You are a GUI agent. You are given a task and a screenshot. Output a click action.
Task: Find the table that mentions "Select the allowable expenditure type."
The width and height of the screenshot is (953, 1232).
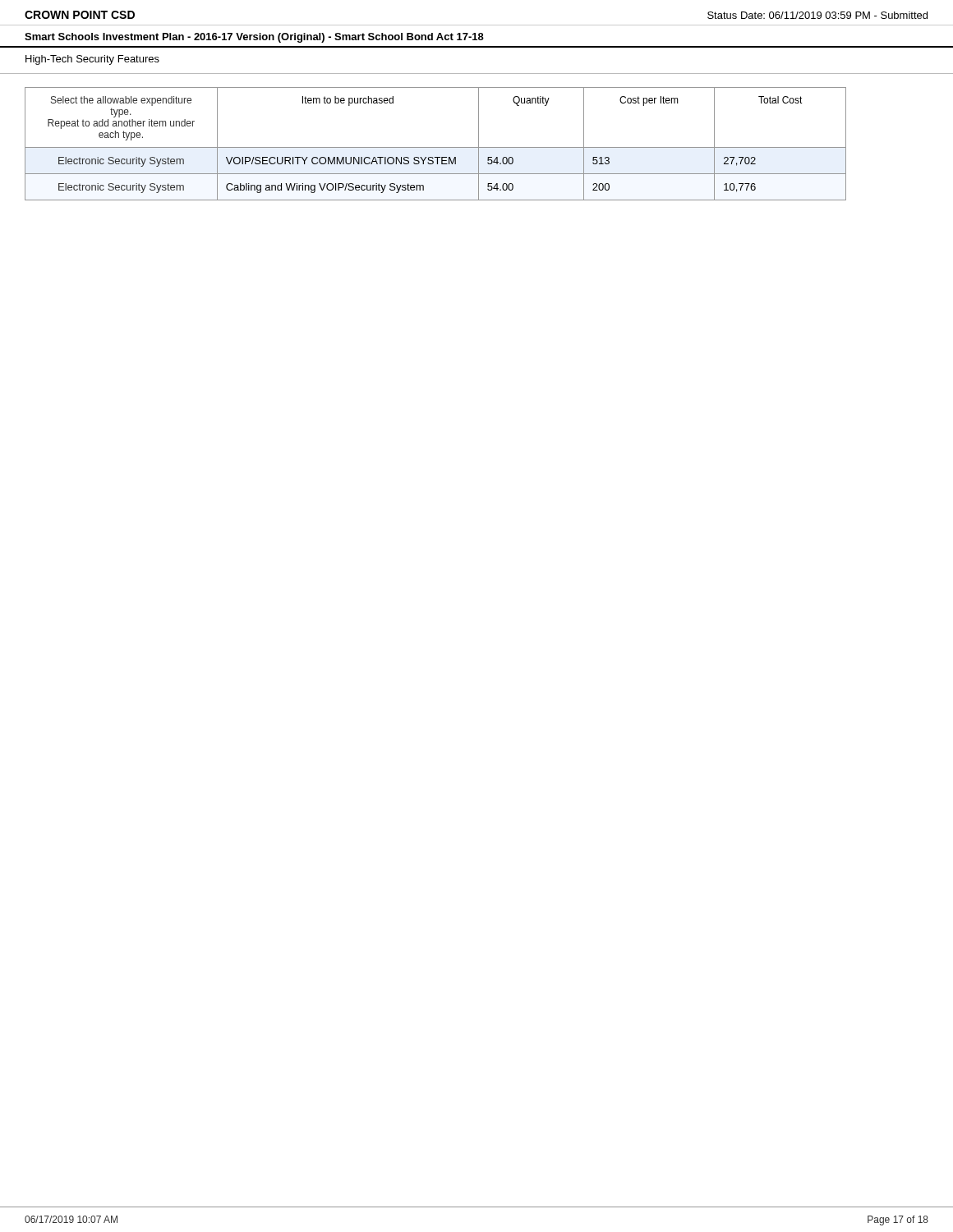[476, 144]
